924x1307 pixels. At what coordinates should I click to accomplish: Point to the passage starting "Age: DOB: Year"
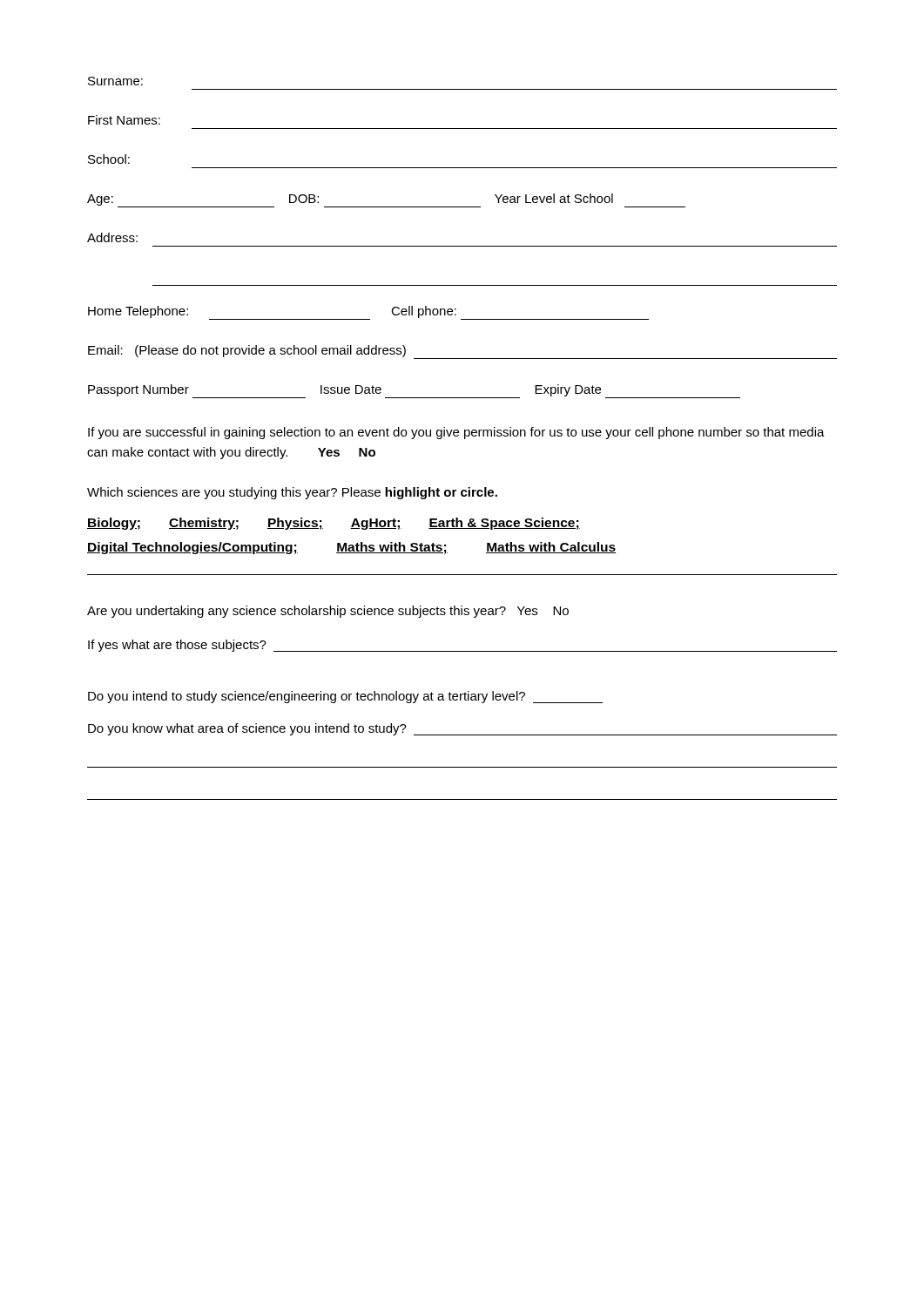coord(386,197)
